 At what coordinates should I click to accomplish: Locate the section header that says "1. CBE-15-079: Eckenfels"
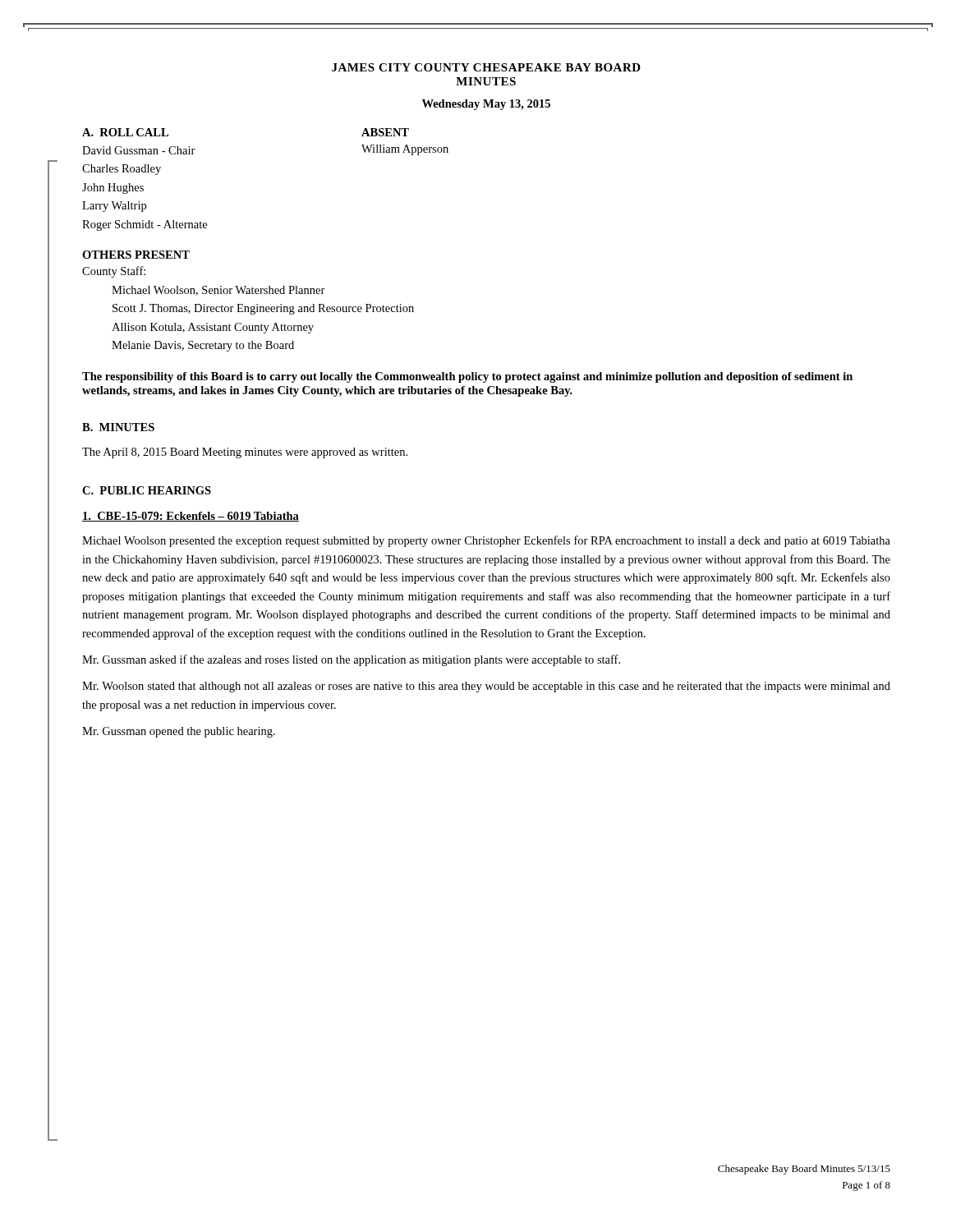tap(190, 516)
